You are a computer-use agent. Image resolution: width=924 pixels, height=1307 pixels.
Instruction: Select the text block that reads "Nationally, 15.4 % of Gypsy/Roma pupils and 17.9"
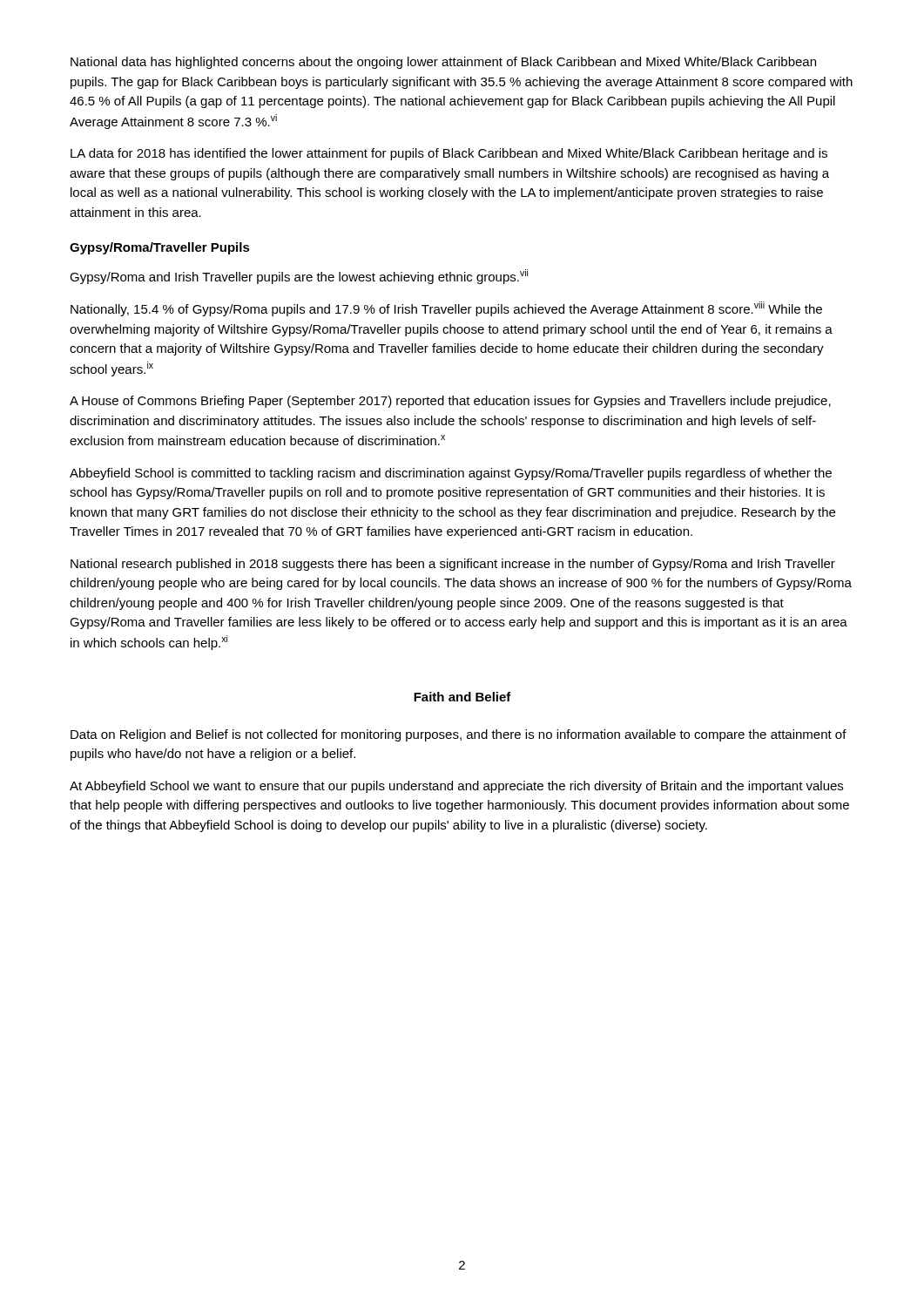pos(462,339)
